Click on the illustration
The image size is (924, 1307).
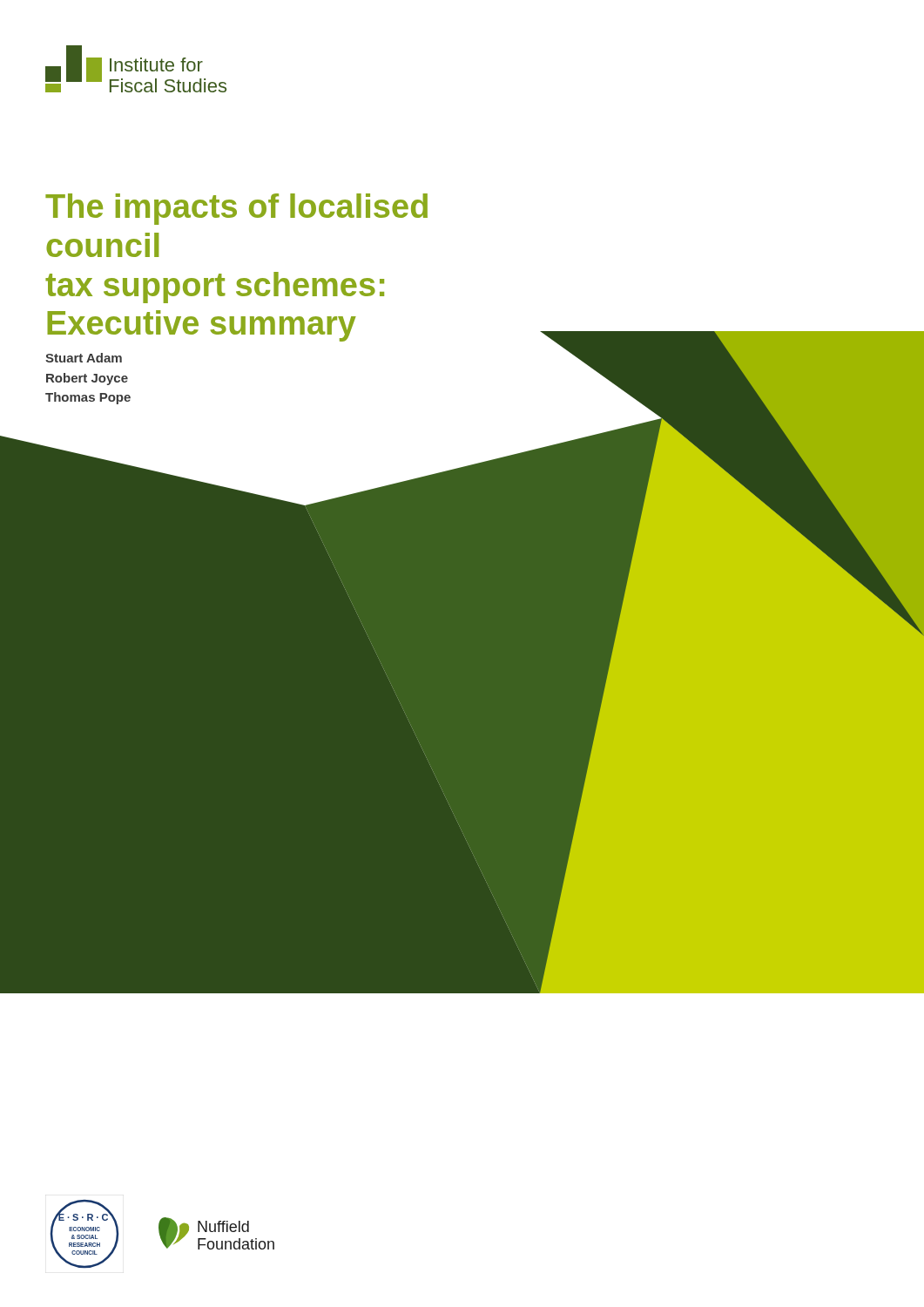coord(462,662)
